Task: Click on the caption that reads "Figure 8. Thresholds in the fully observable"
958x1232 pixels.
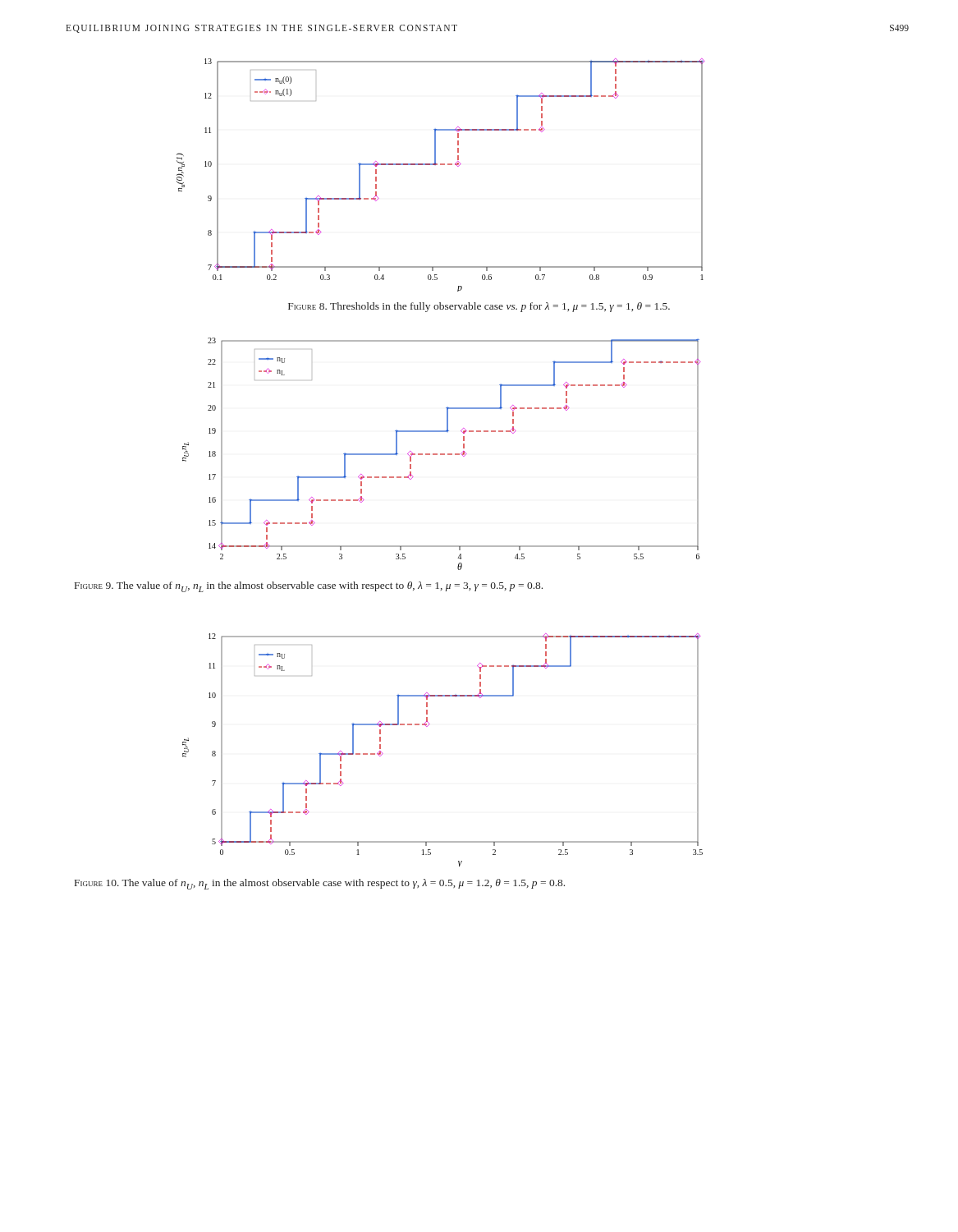Action: pos(479,306)
